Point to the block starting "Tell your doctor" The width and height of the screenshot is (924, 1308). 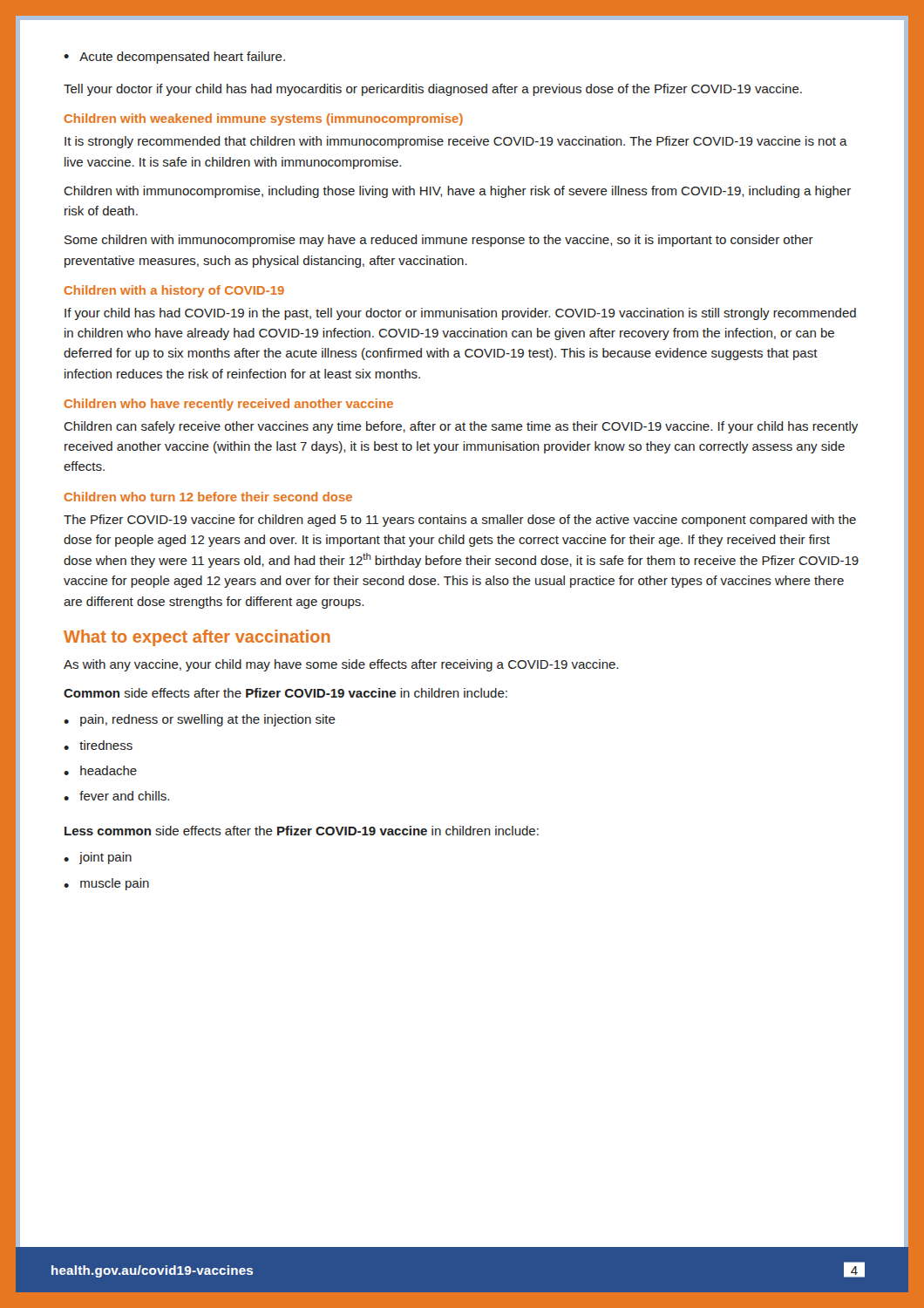(462, 89)
